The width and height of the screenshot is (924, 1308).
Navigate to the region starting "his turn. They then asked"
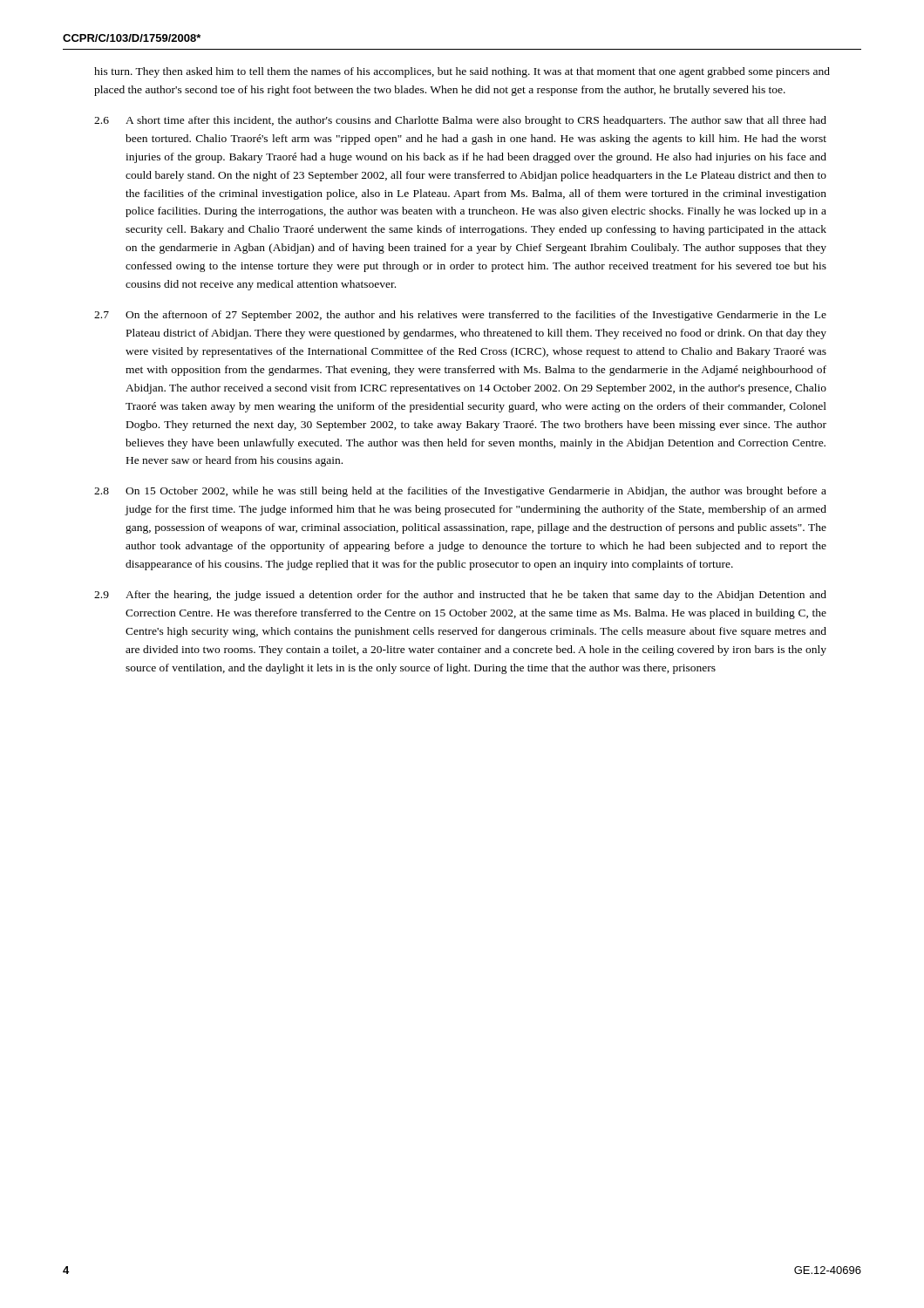(x=462, y=80)
